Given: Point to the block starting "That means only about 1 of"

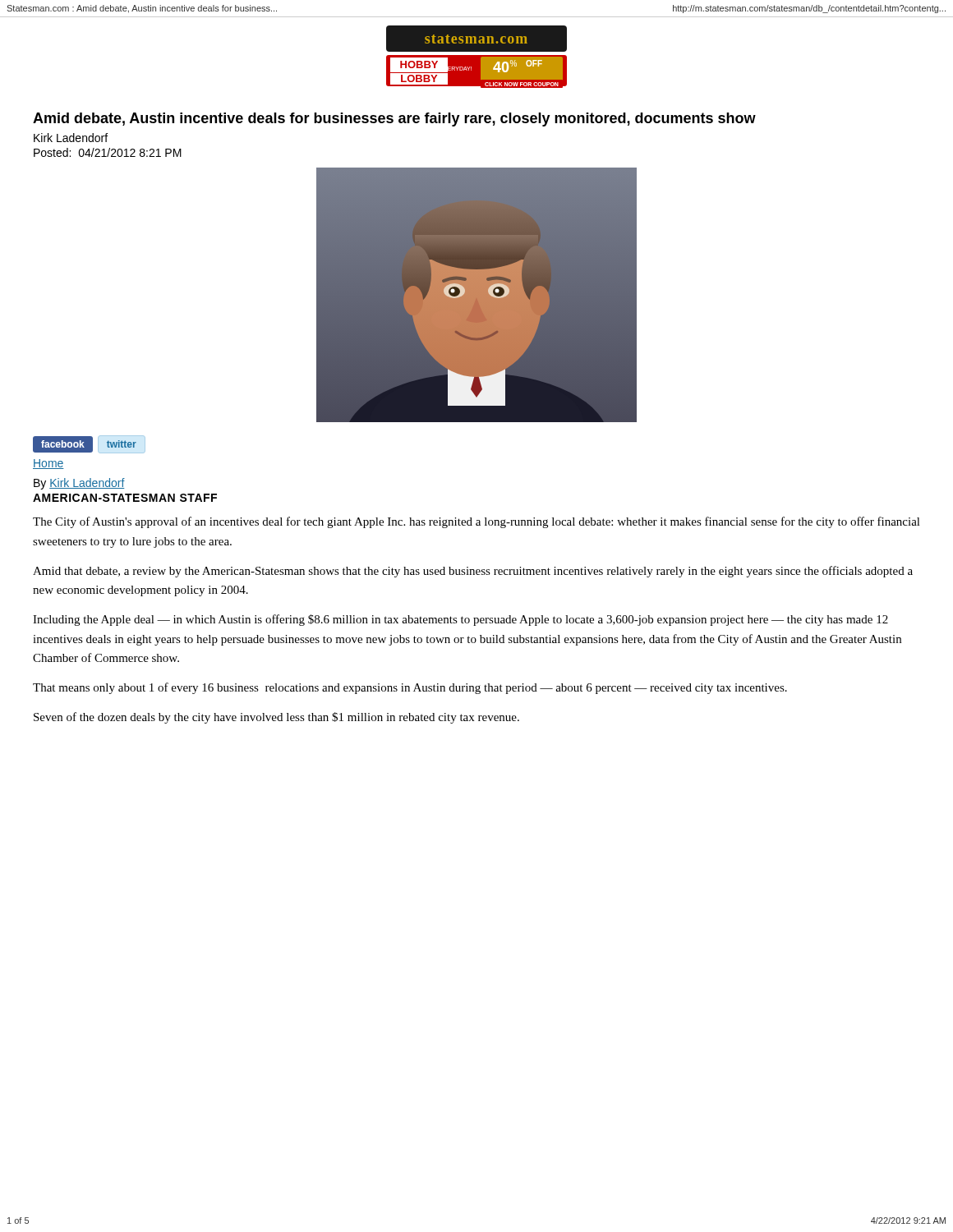Looking at the screenshot, I should pos(410,688).
